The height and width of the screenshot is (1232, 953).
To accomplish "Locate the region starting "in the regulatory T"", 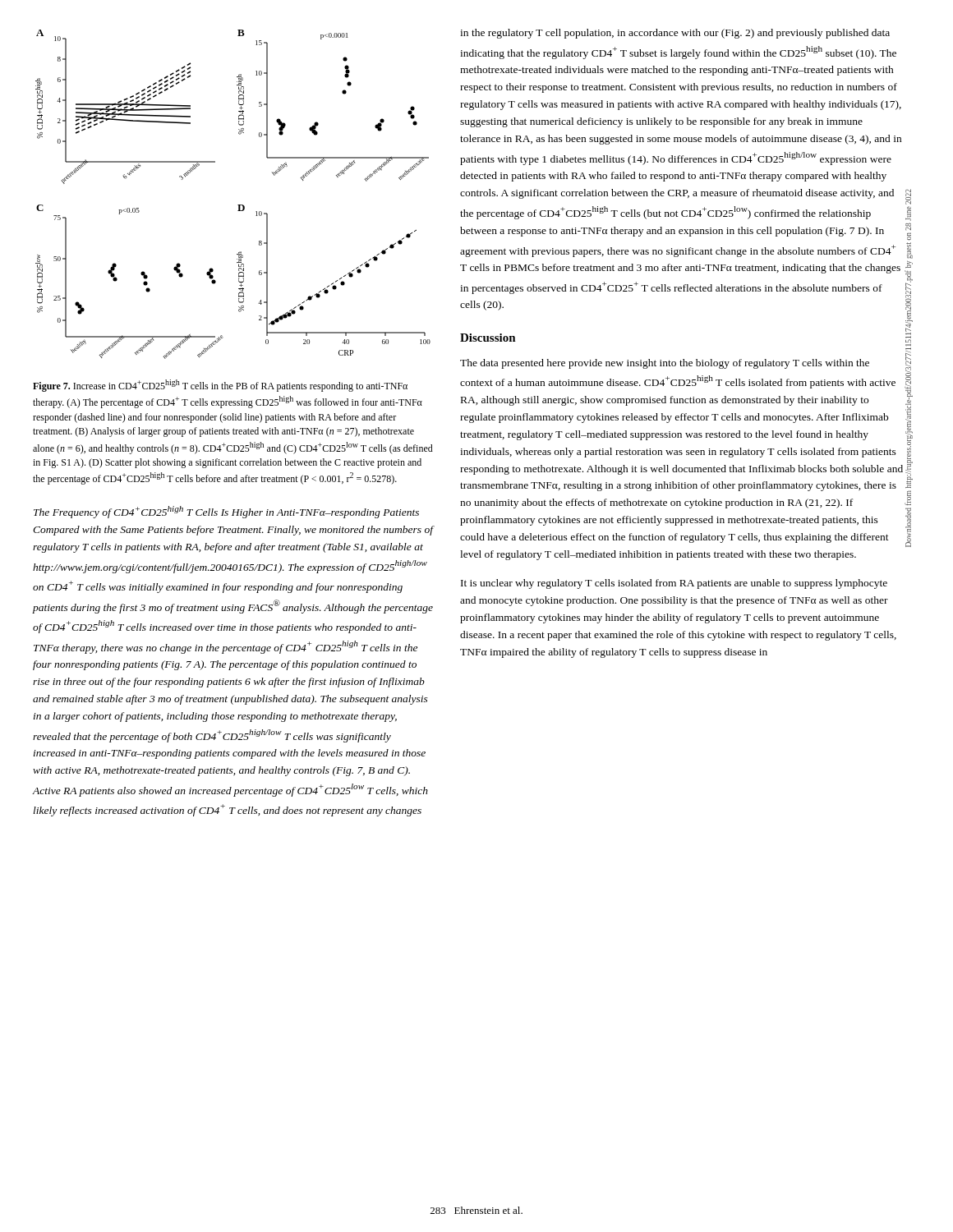I will [x=681, y=168].
